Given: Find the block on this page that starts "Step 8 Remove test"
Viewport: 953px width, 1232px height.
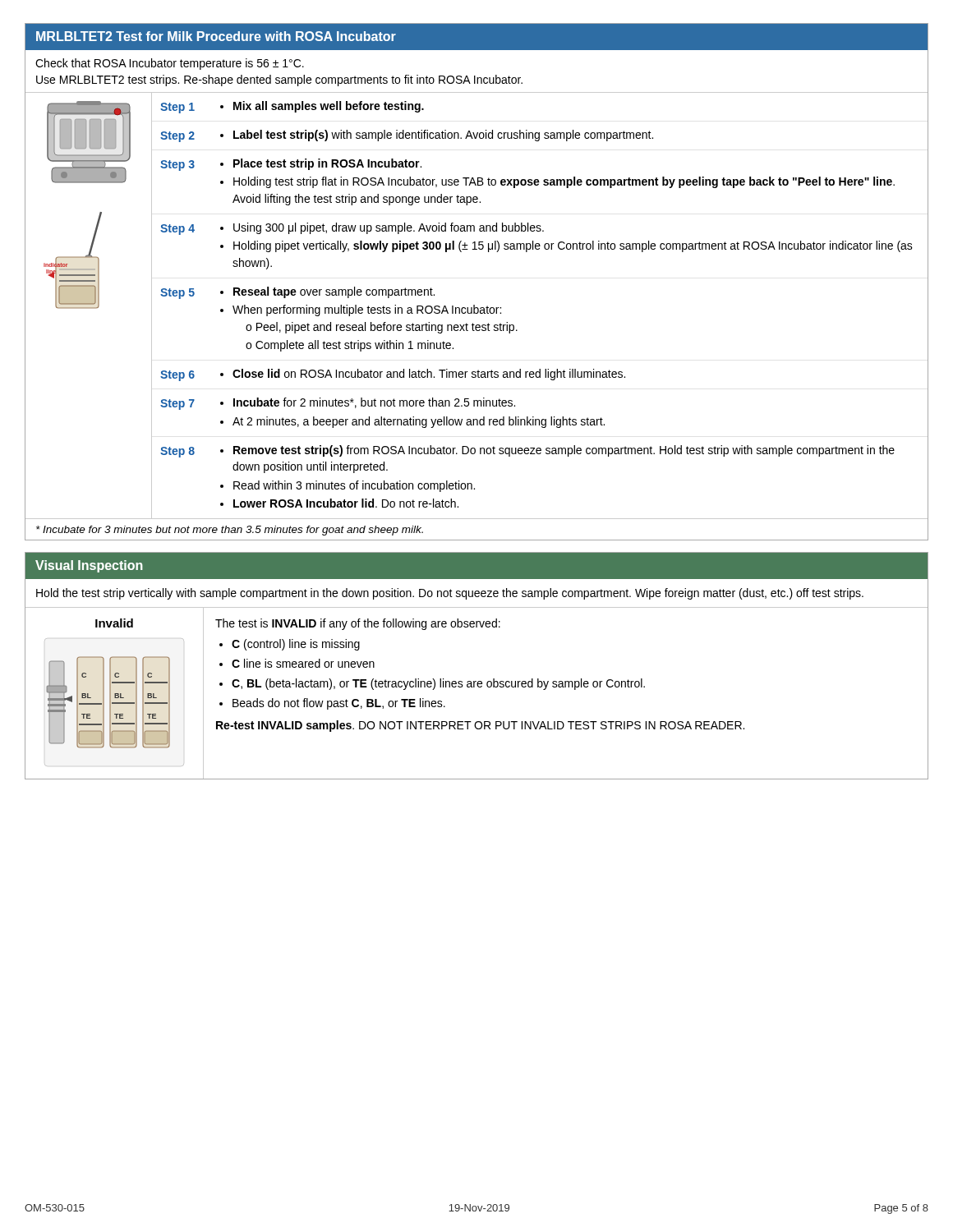Looking at the screenshot, I should [x=527, y=451].
